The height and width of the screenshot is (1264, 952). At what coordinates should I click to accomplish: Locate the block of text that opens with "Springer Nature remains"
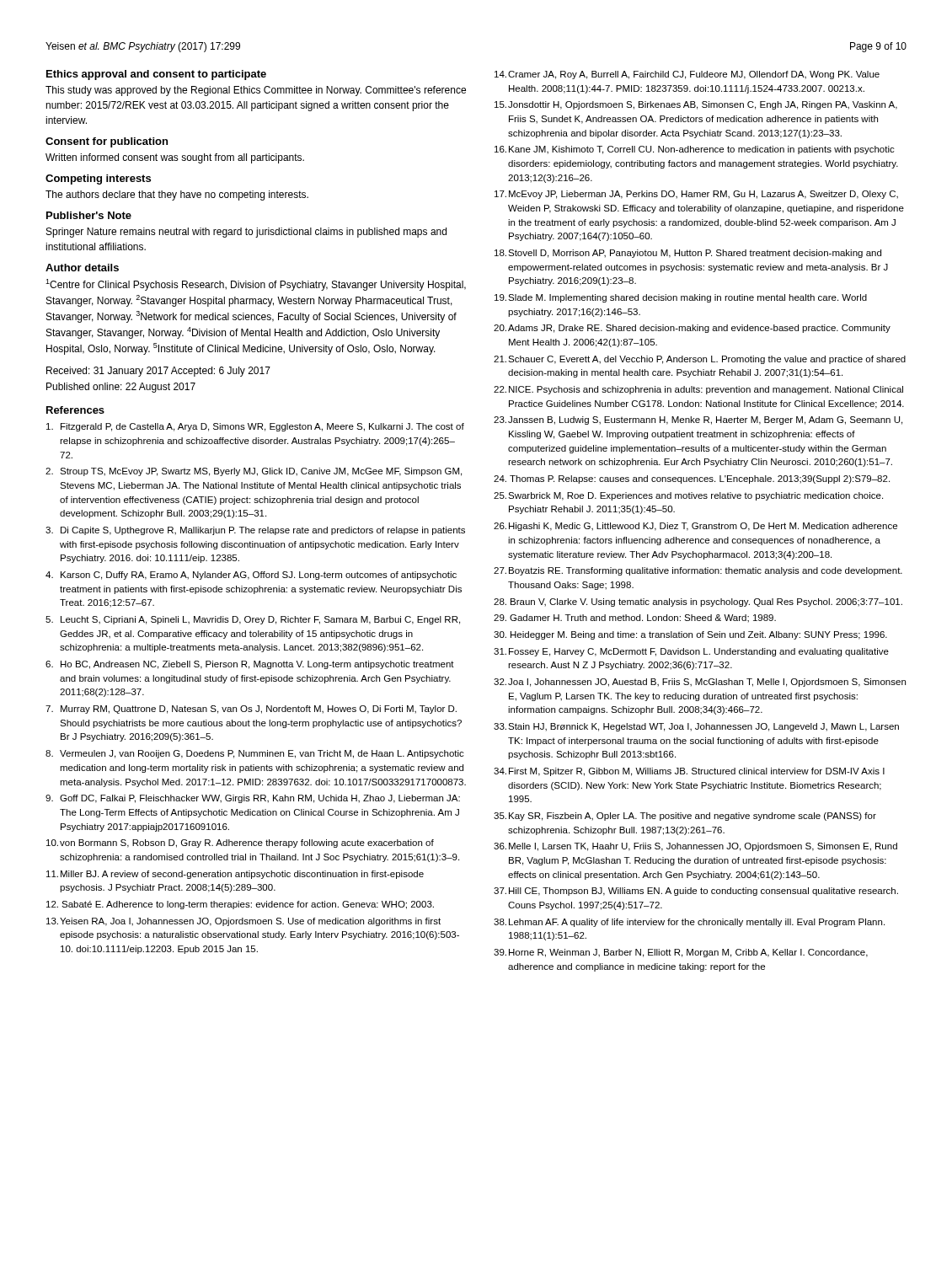[246, 239]
